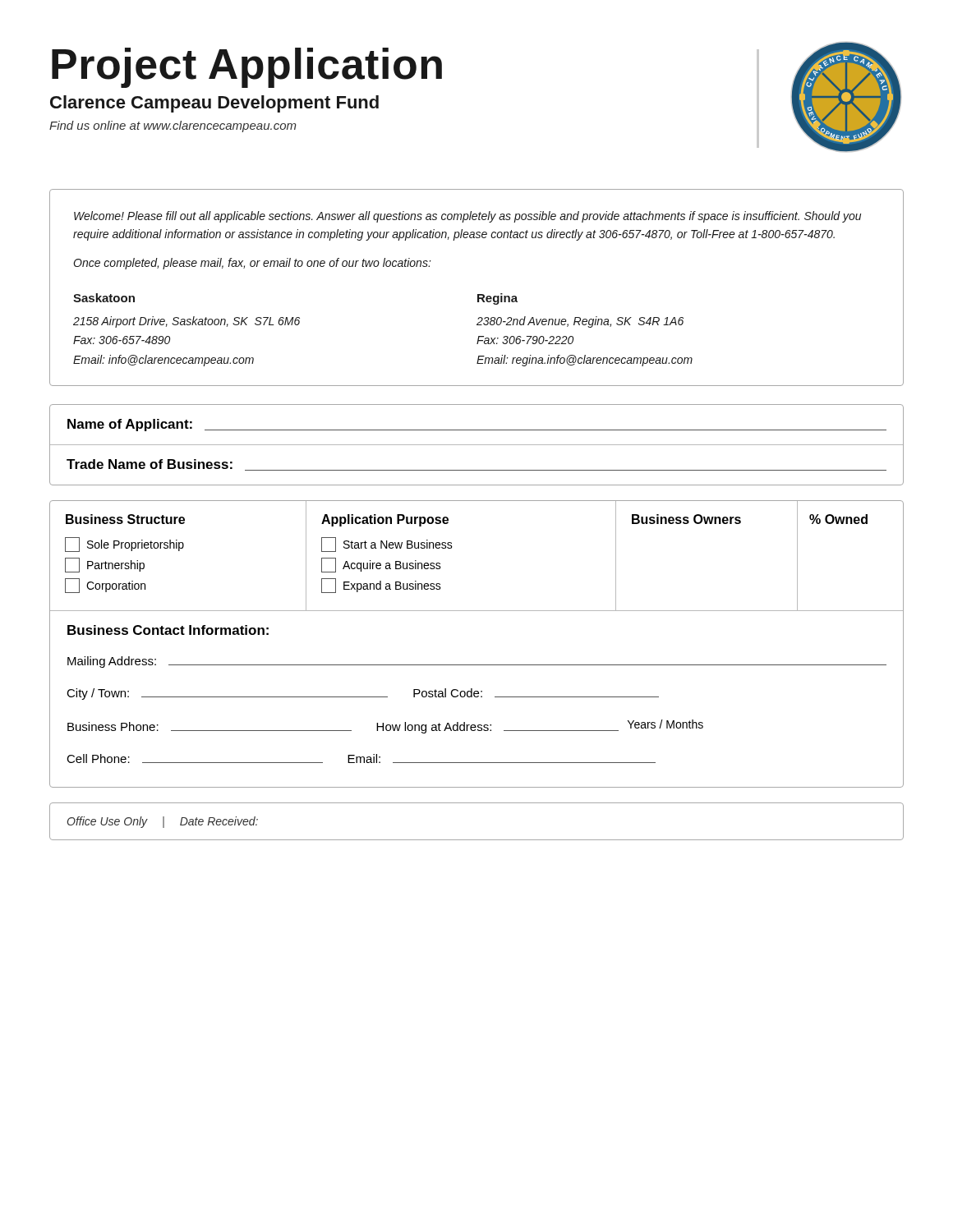Navigate to the region starting "Cell Phone: Email:"
Screen dimensions: 1232x953
pyautogui.click(x=361, y=758)
